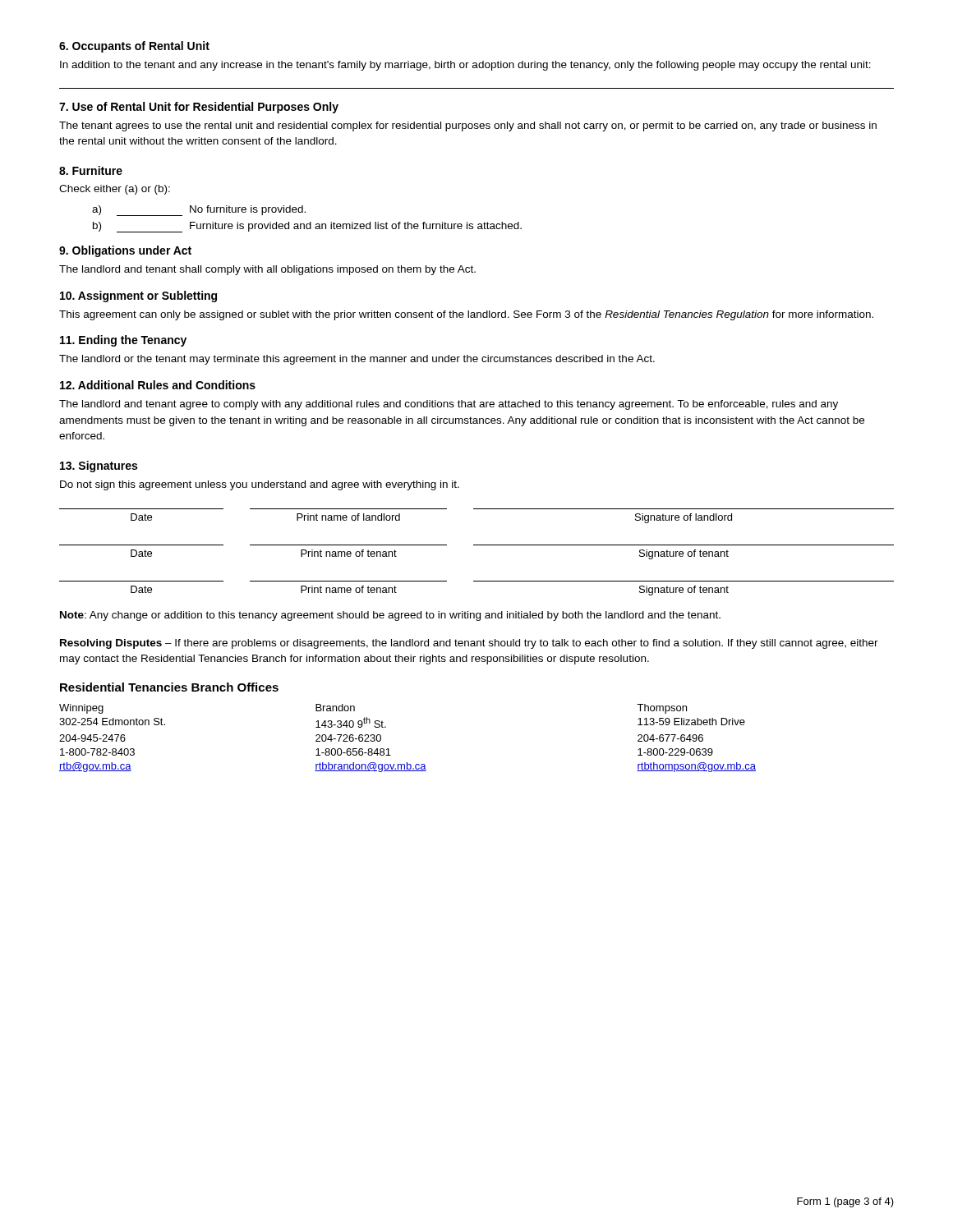The height and width of the screenshot is (1232, 953).
Task: Click the passage that begins "The landlord and tenant agree to comply"
Action: coord(462,420)
